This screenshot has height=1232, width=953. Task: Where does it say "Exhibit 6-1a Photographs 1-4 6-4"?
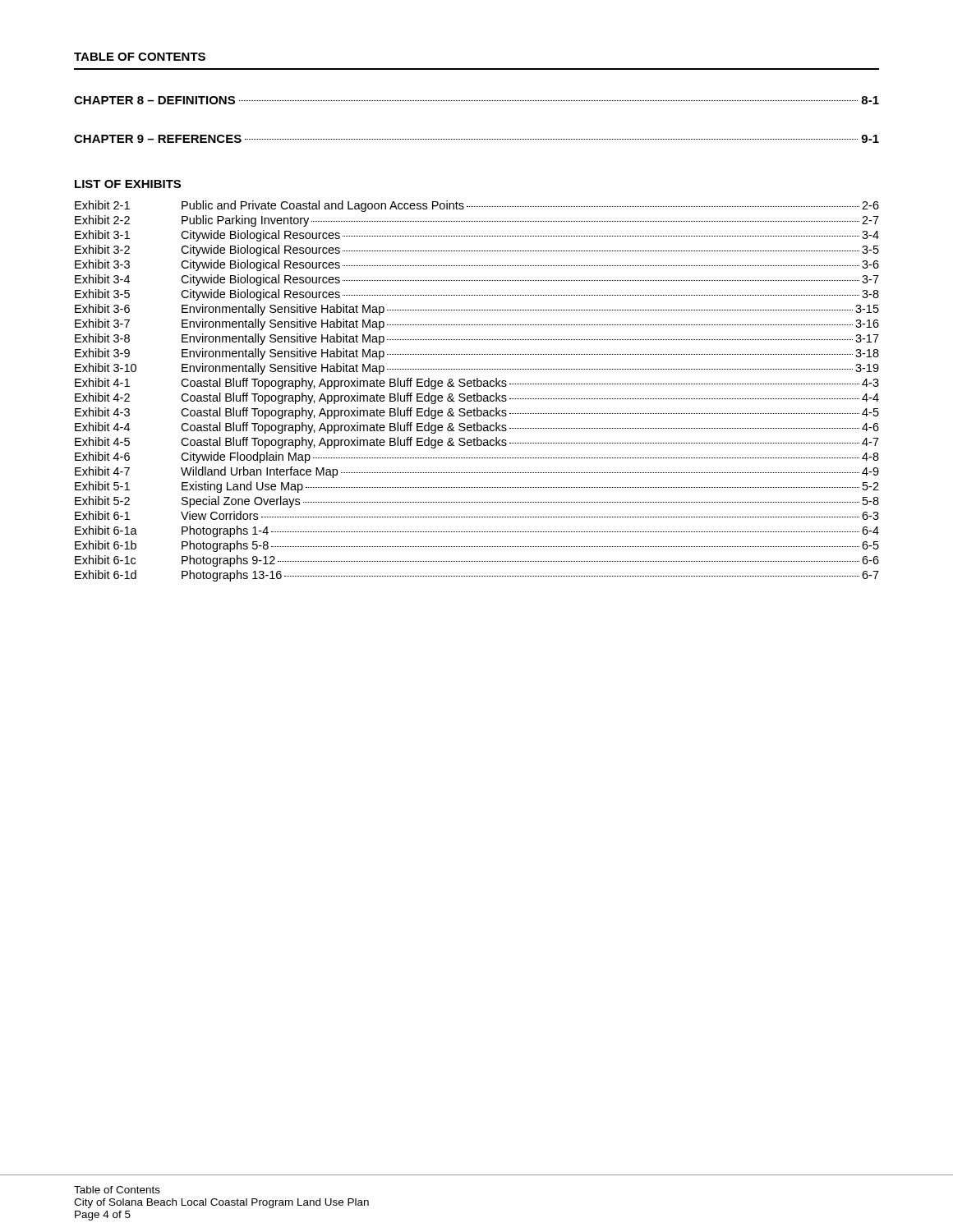click(476, 531)
